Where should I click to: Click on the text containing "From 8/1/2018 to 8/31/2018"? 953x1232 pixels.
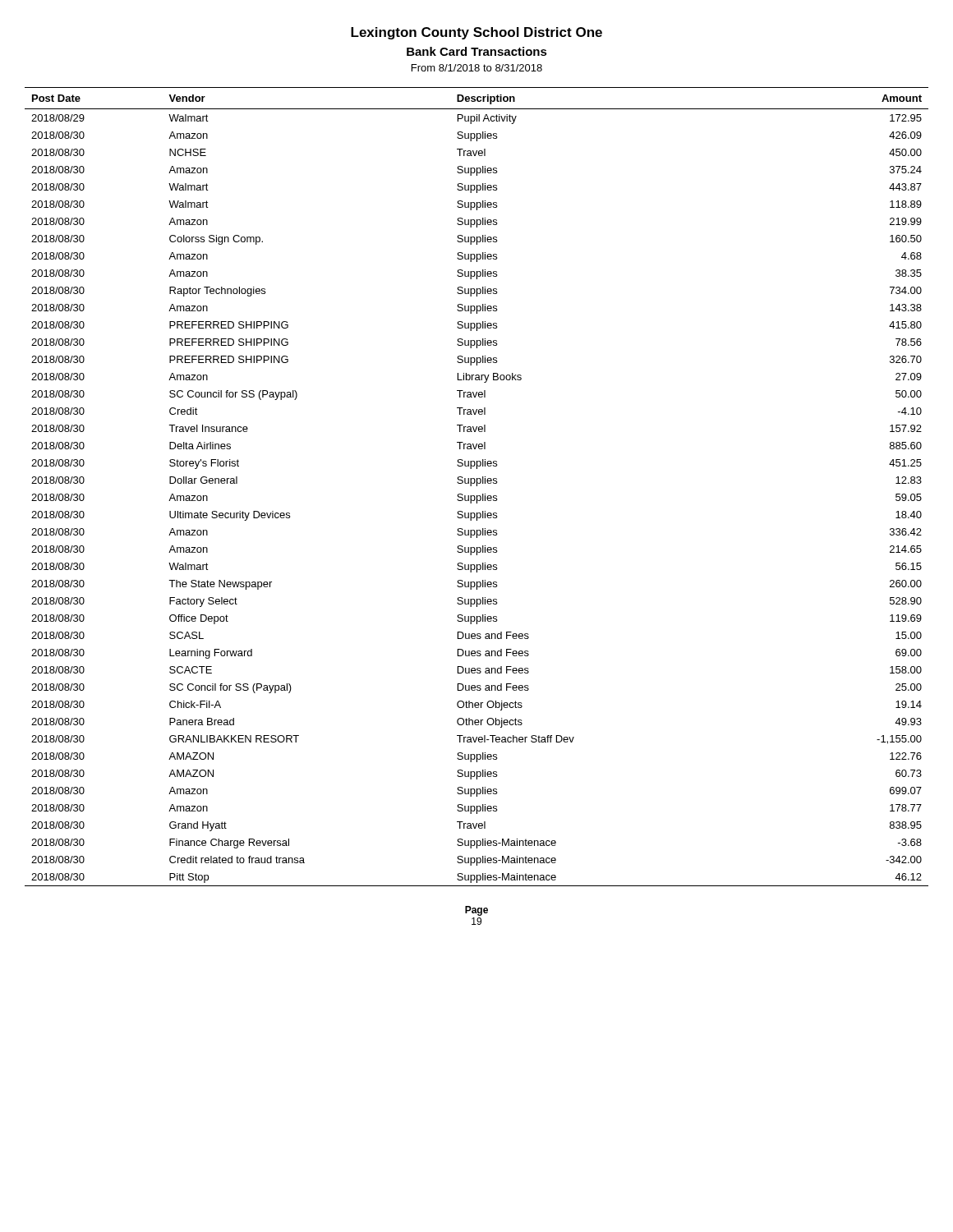click(x=476, y=68)
